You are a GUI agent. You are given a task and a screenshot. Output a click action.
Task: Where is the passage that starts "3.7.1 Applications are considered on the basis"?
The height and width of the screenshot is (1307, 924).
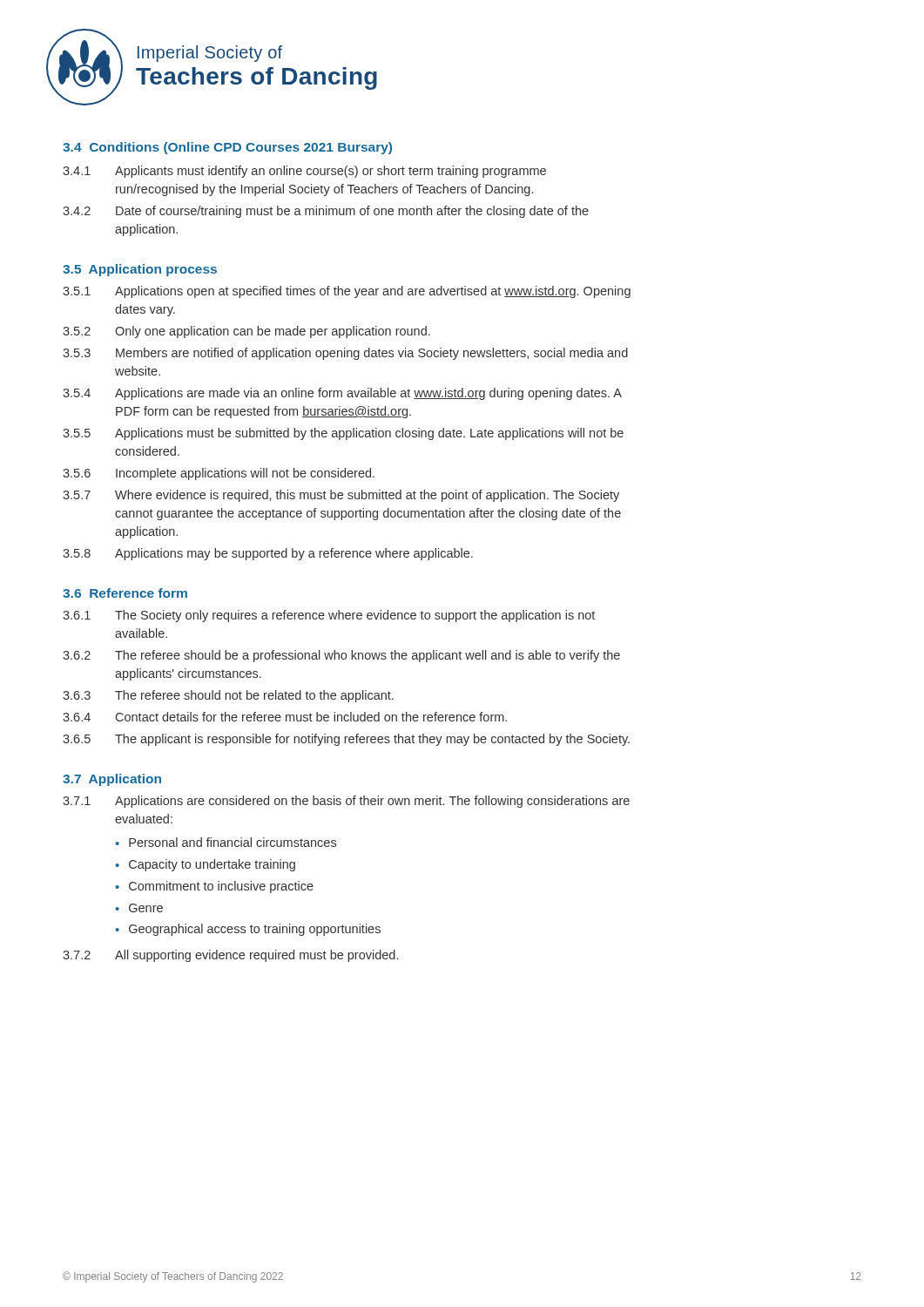pos(346,802)
